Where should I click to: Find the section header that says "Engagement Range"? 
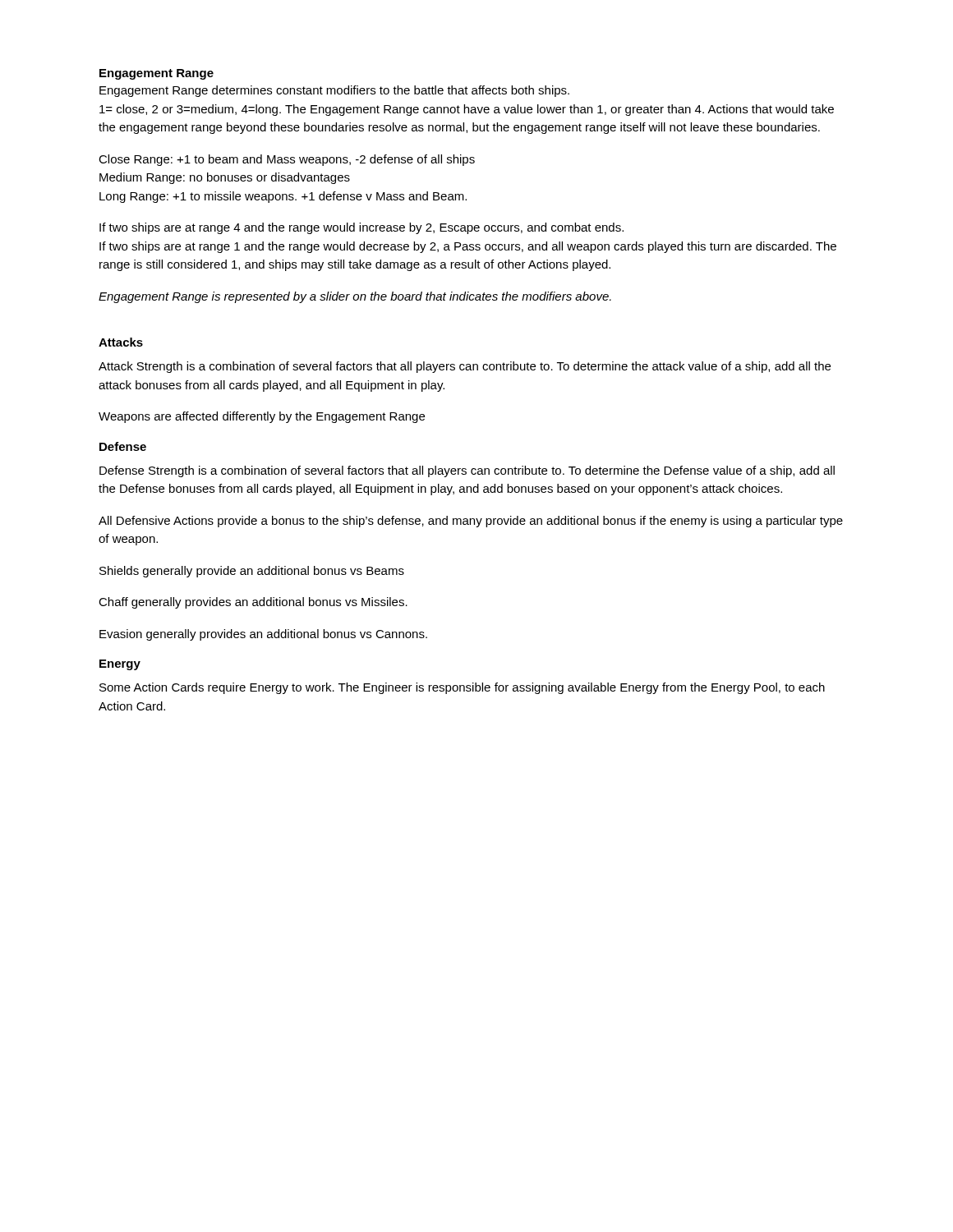(156, 73)
